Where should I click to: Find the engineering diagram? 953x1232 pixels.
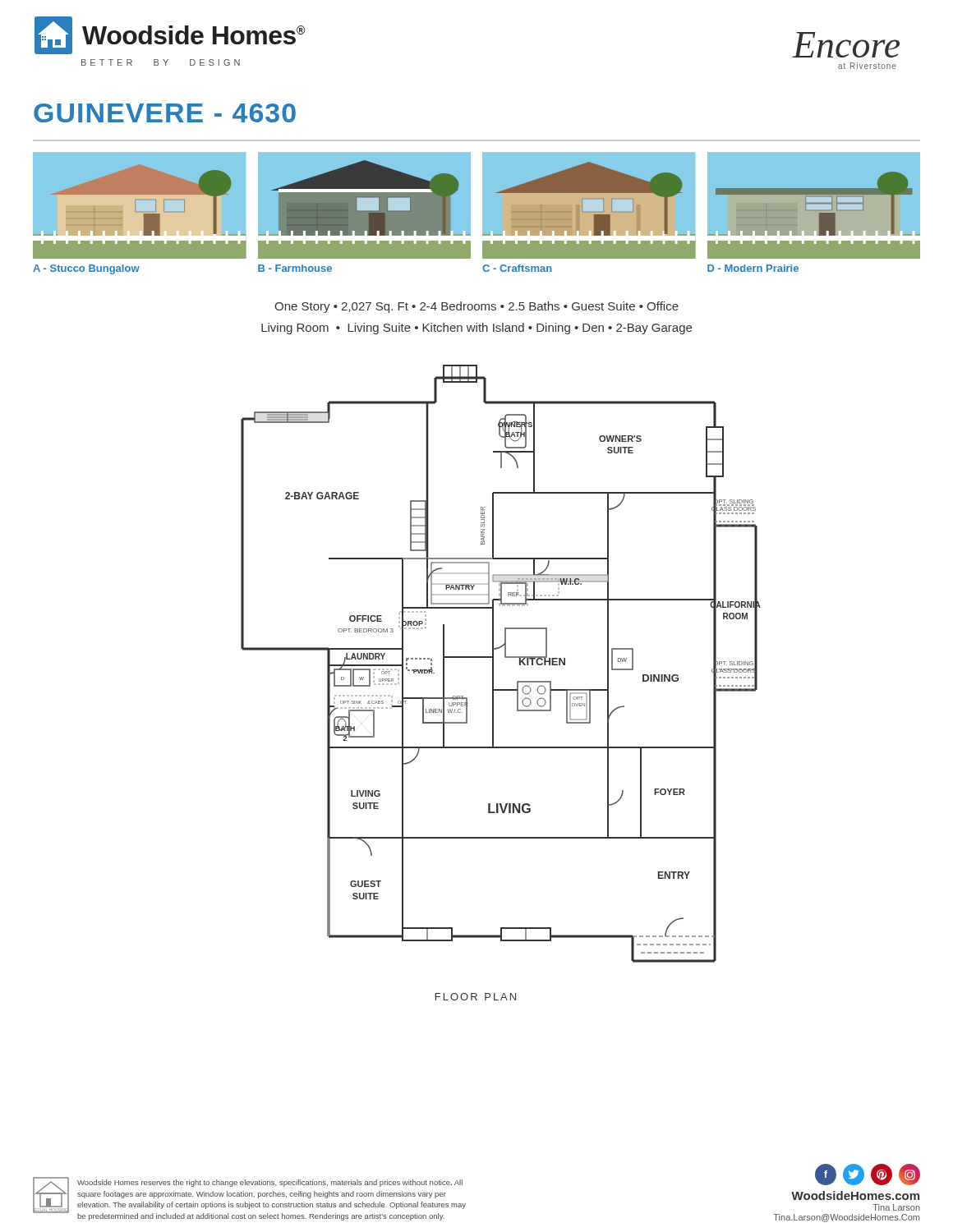pos(476,665)
